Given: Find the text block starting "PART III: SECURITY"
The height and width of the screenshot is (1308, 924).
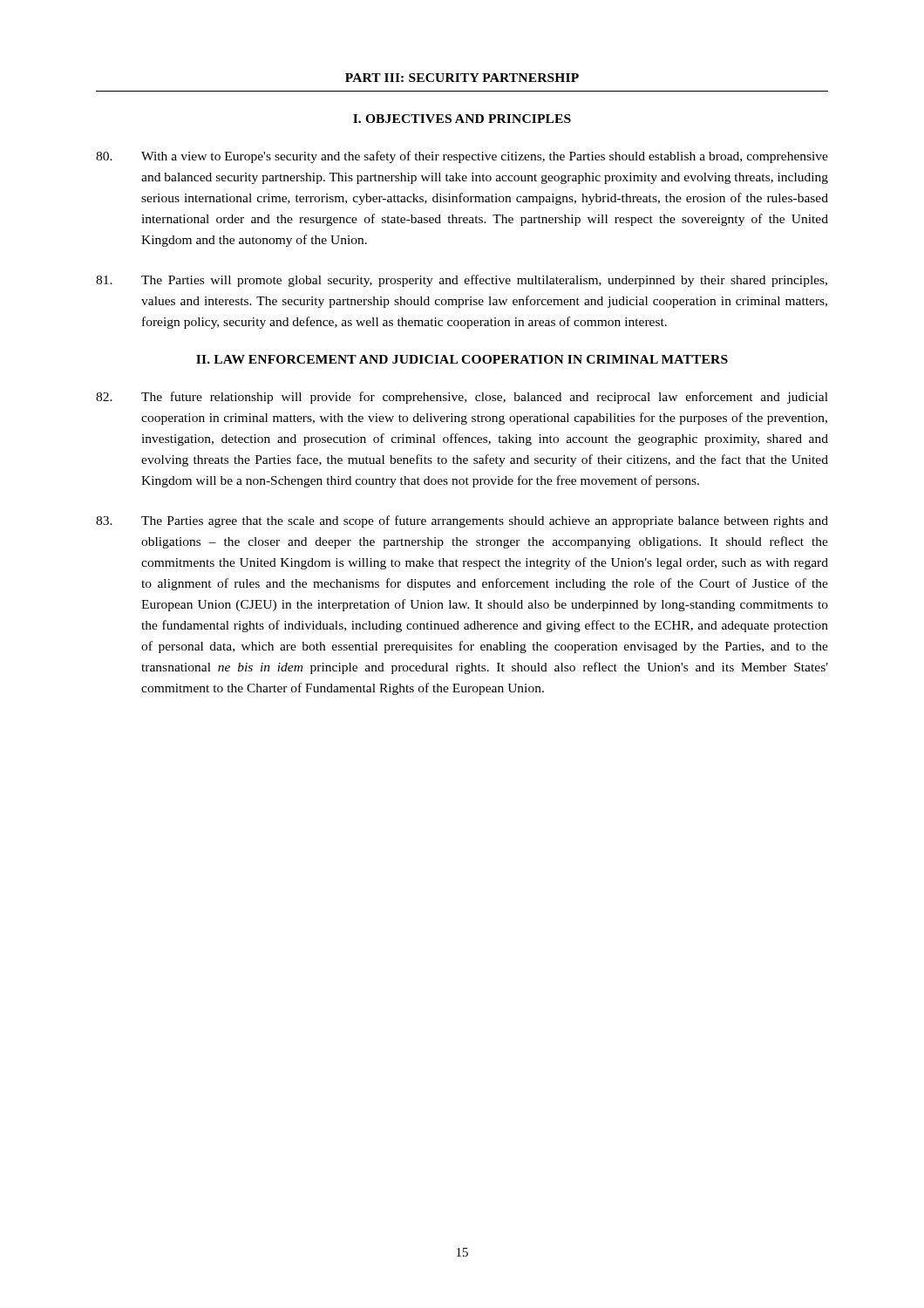Looking at the screenshot, I should [462, 77].
